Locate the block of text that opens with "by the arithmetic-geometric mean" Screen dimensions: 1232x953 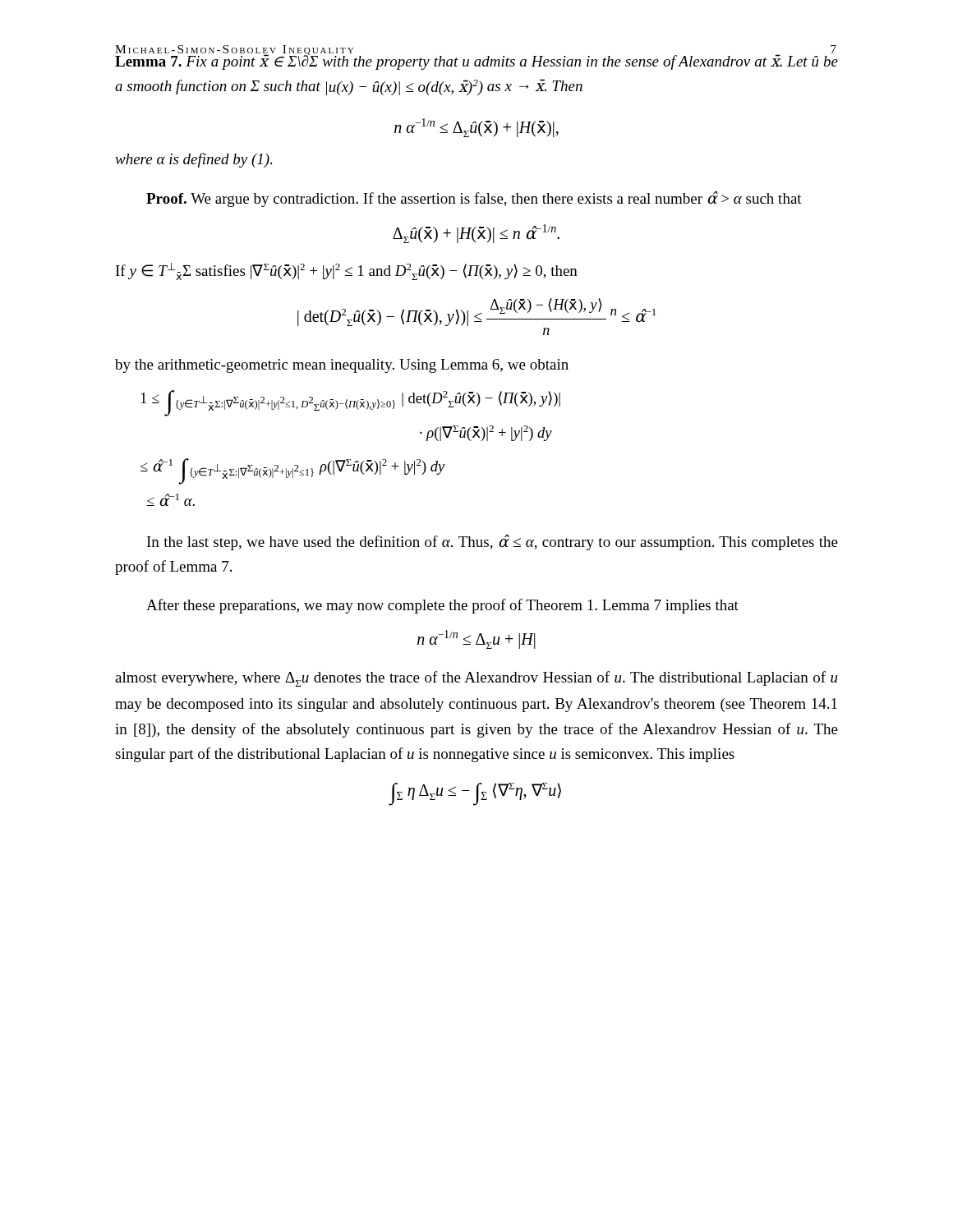pos(342,364)
